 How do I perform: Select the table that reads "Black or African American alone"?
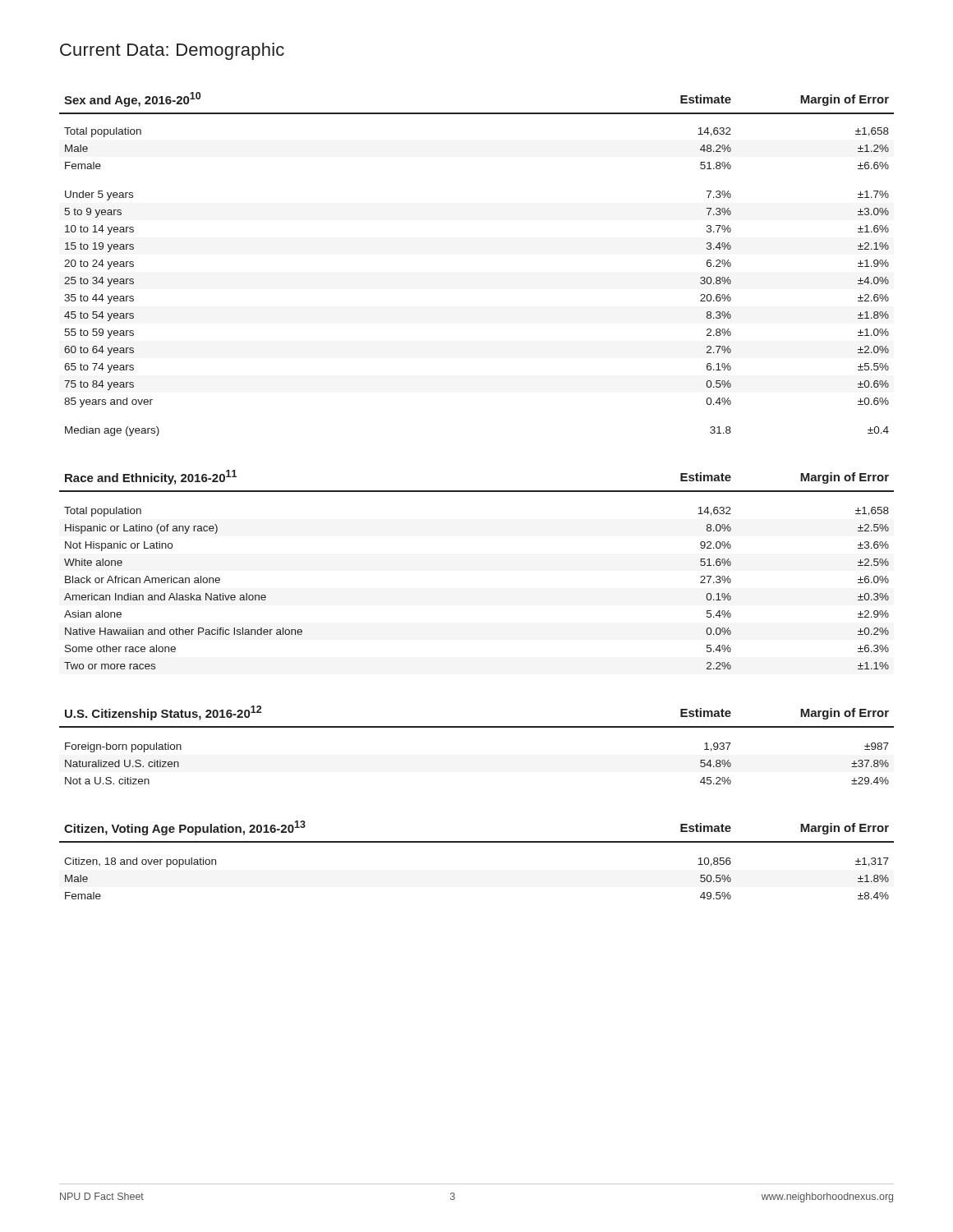[x=476, y=568]
